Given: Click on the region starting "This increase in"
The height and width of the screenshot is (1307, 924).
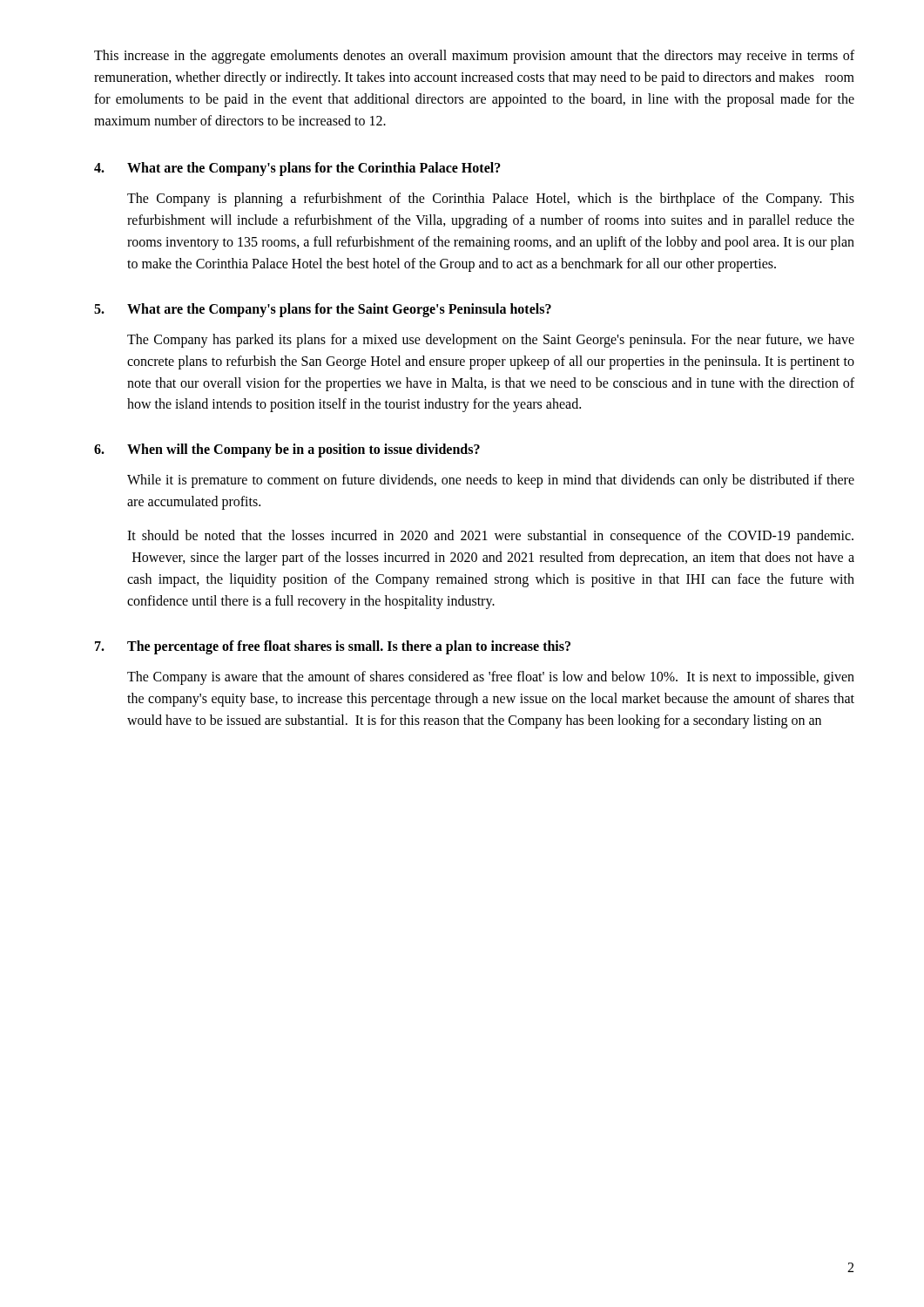Looking at the screenshot, I should pos(474,89).
